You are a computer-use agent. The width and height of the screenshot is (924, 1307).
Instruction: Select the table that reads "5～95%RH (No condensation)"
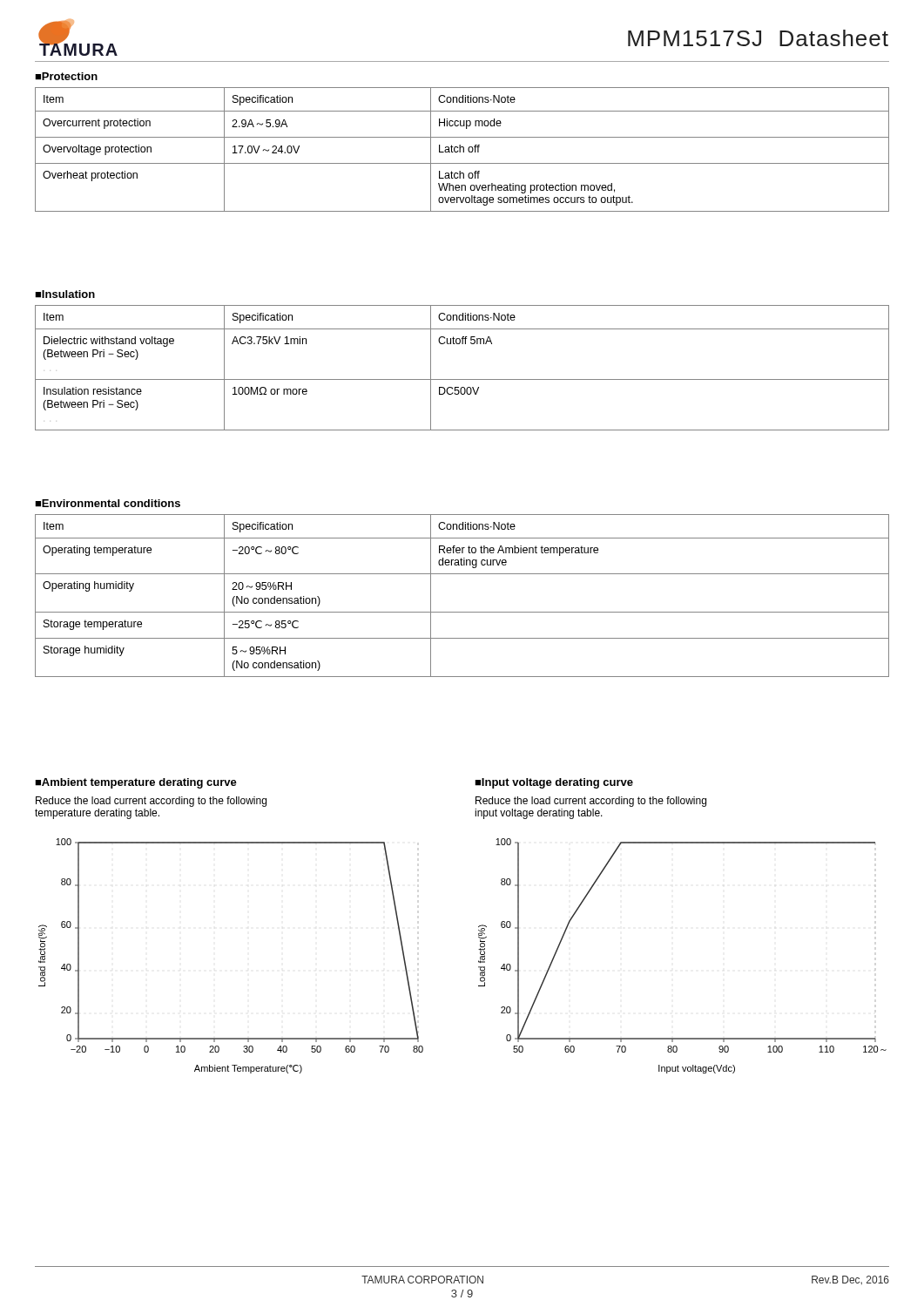[x=462, y=596]
